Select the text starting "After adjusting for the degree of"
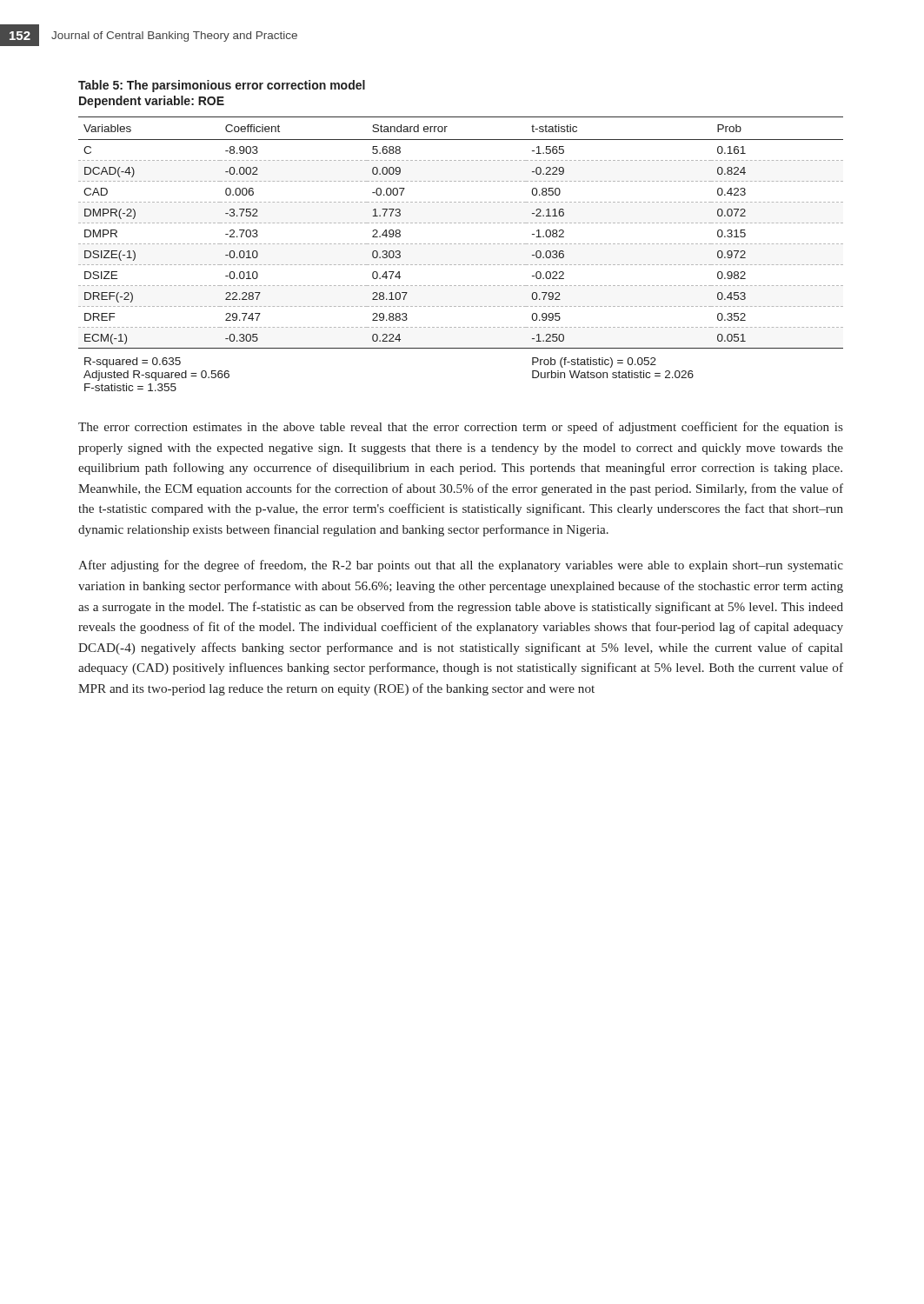 tap(461, 626)
